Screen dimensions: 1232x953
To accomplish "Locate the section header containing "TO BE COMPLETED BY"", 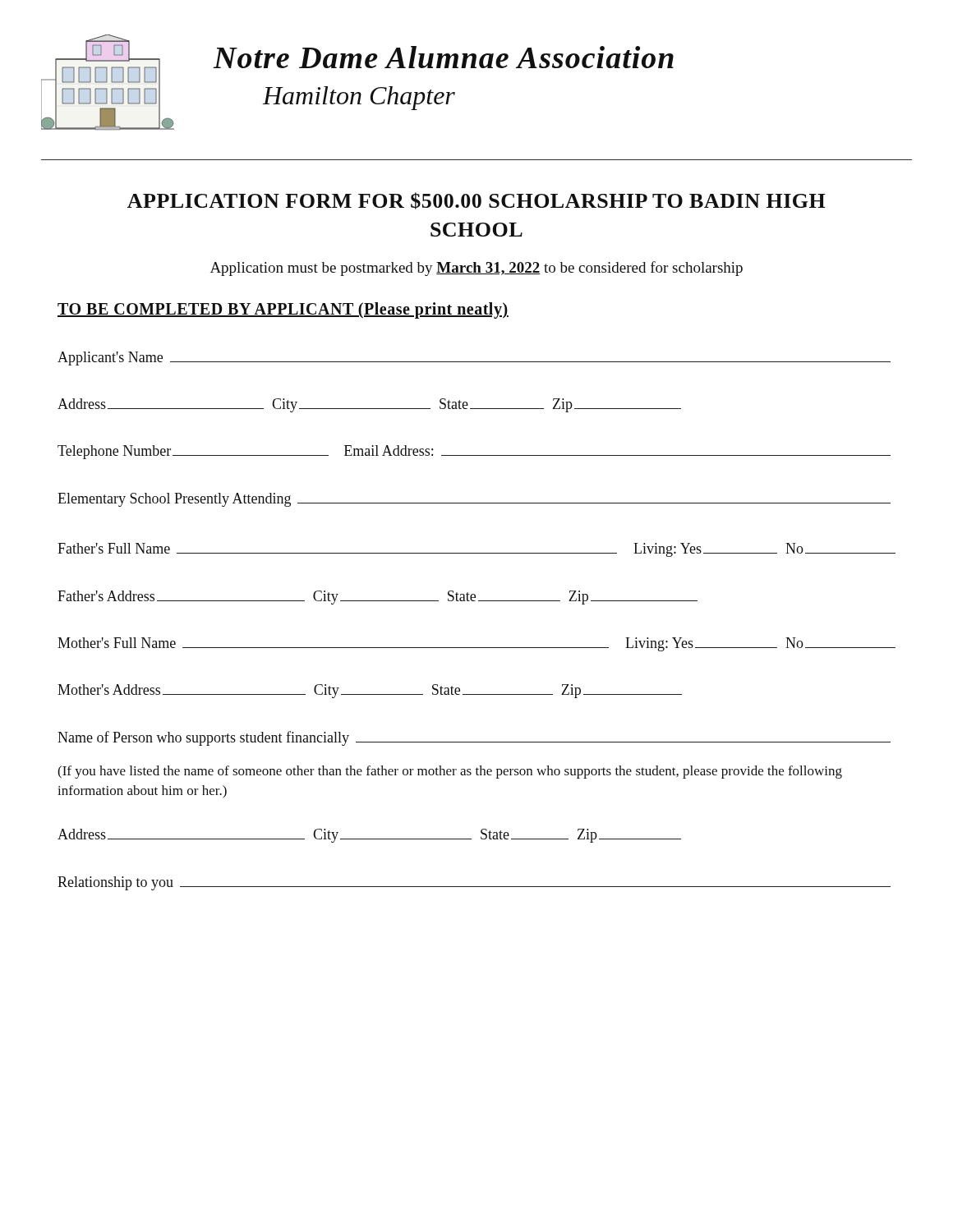I will pos(283,309).
